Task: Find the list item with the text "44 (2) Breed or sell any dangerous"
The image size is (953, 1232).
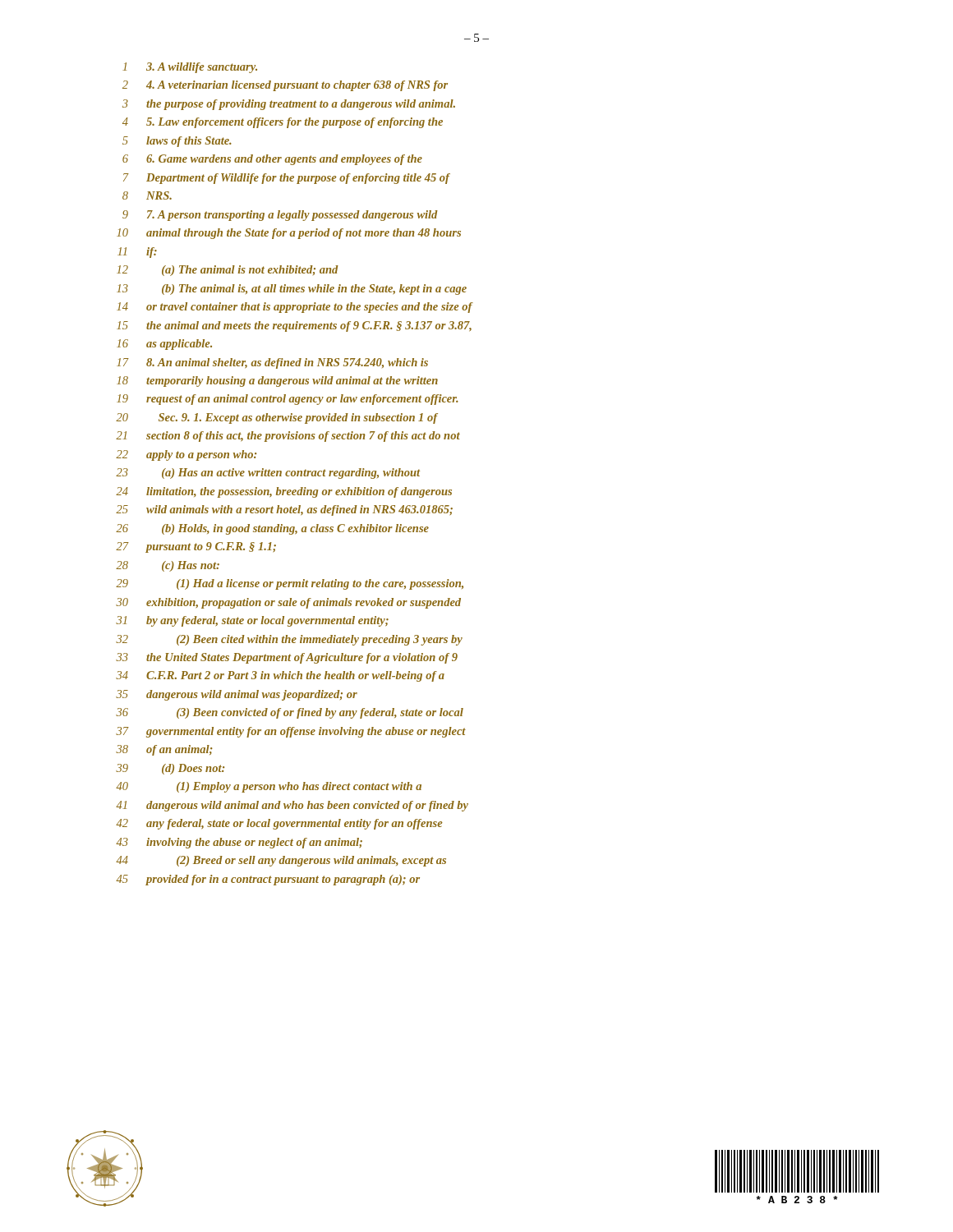Action: (281, 861)
